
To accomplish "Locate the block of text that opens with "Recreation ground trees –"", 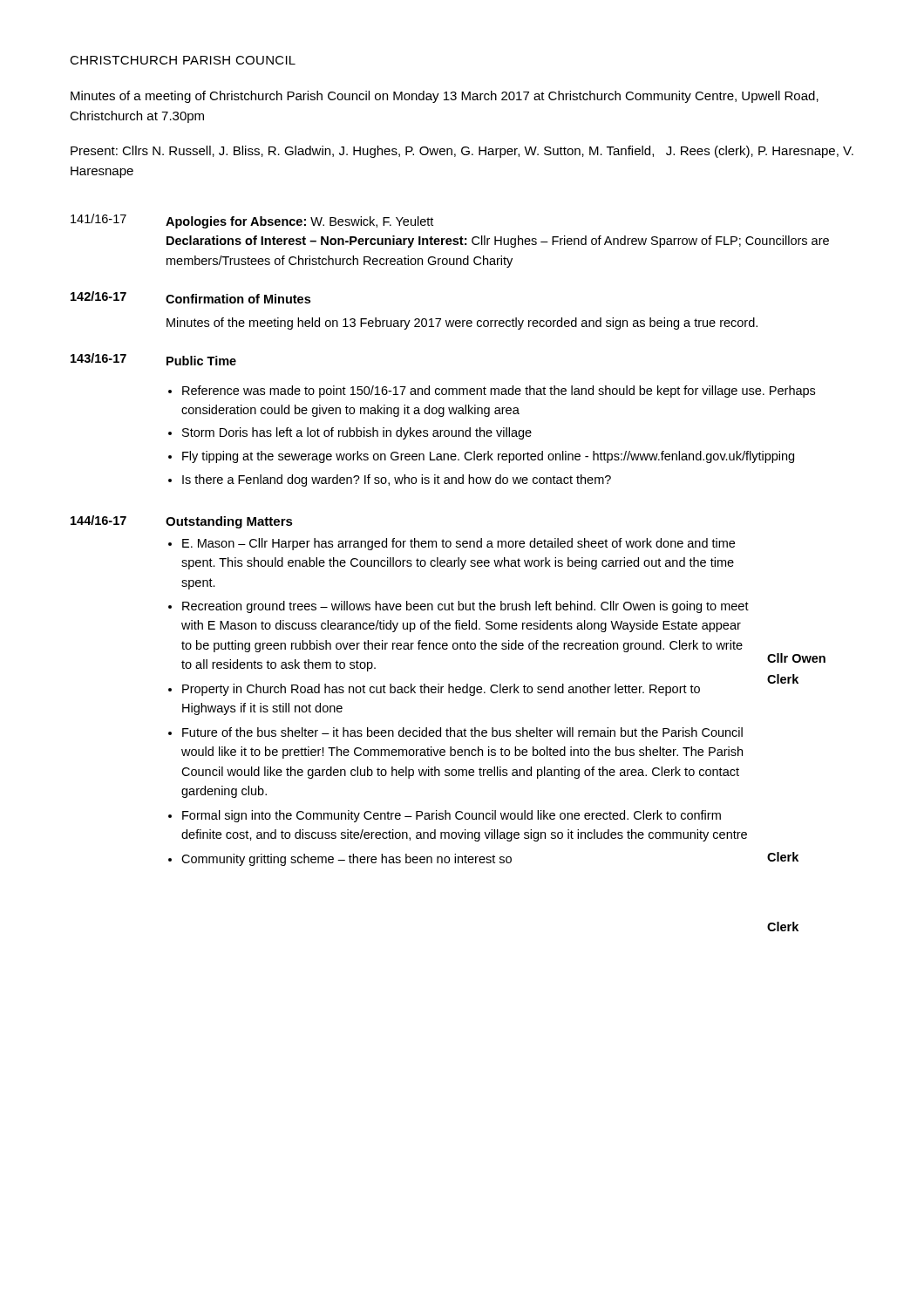I will point(465,635).
